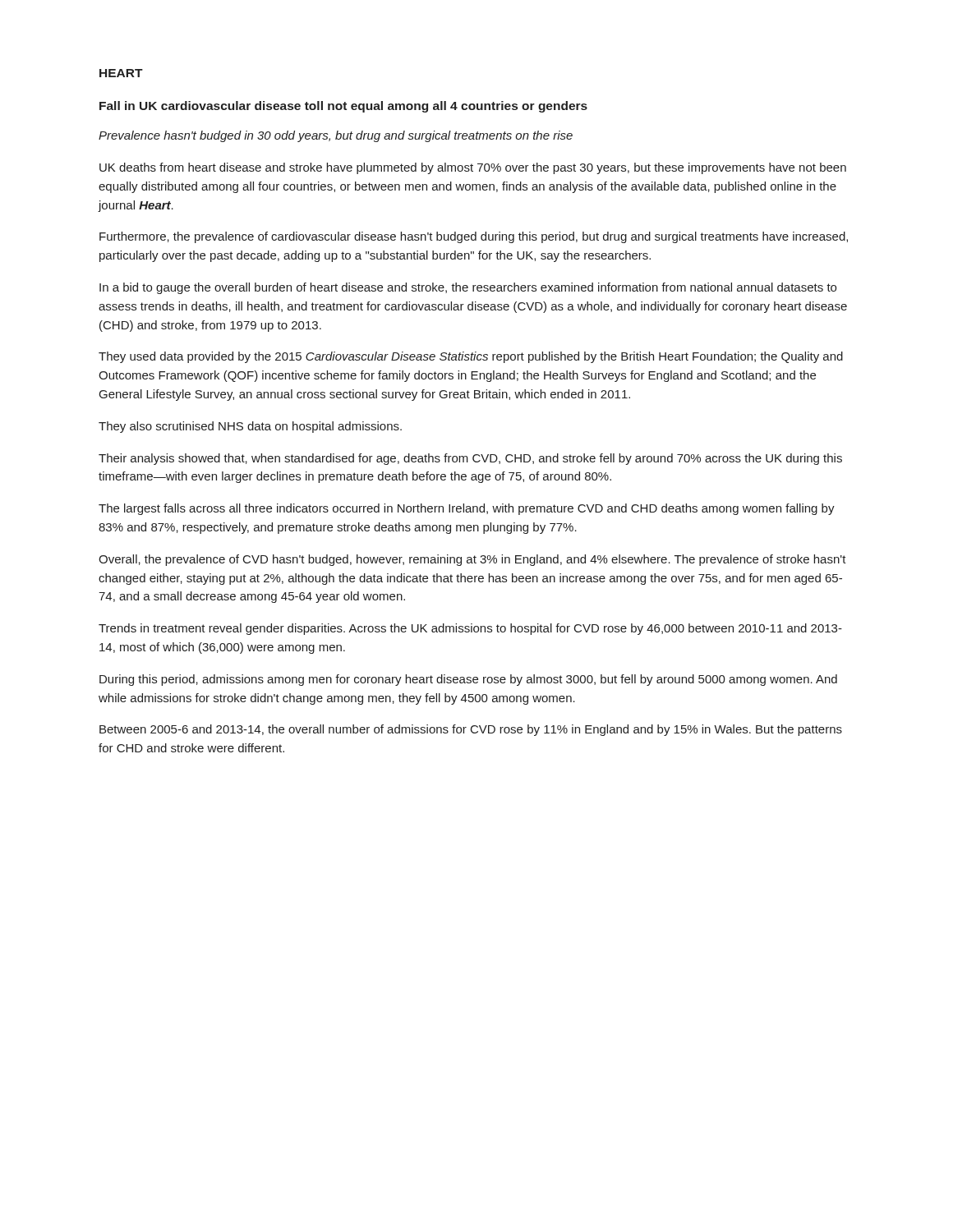Navigate to the passage starting "The largest falls across"
This screenshot has height=1232, width=953.
coord(466,518)
